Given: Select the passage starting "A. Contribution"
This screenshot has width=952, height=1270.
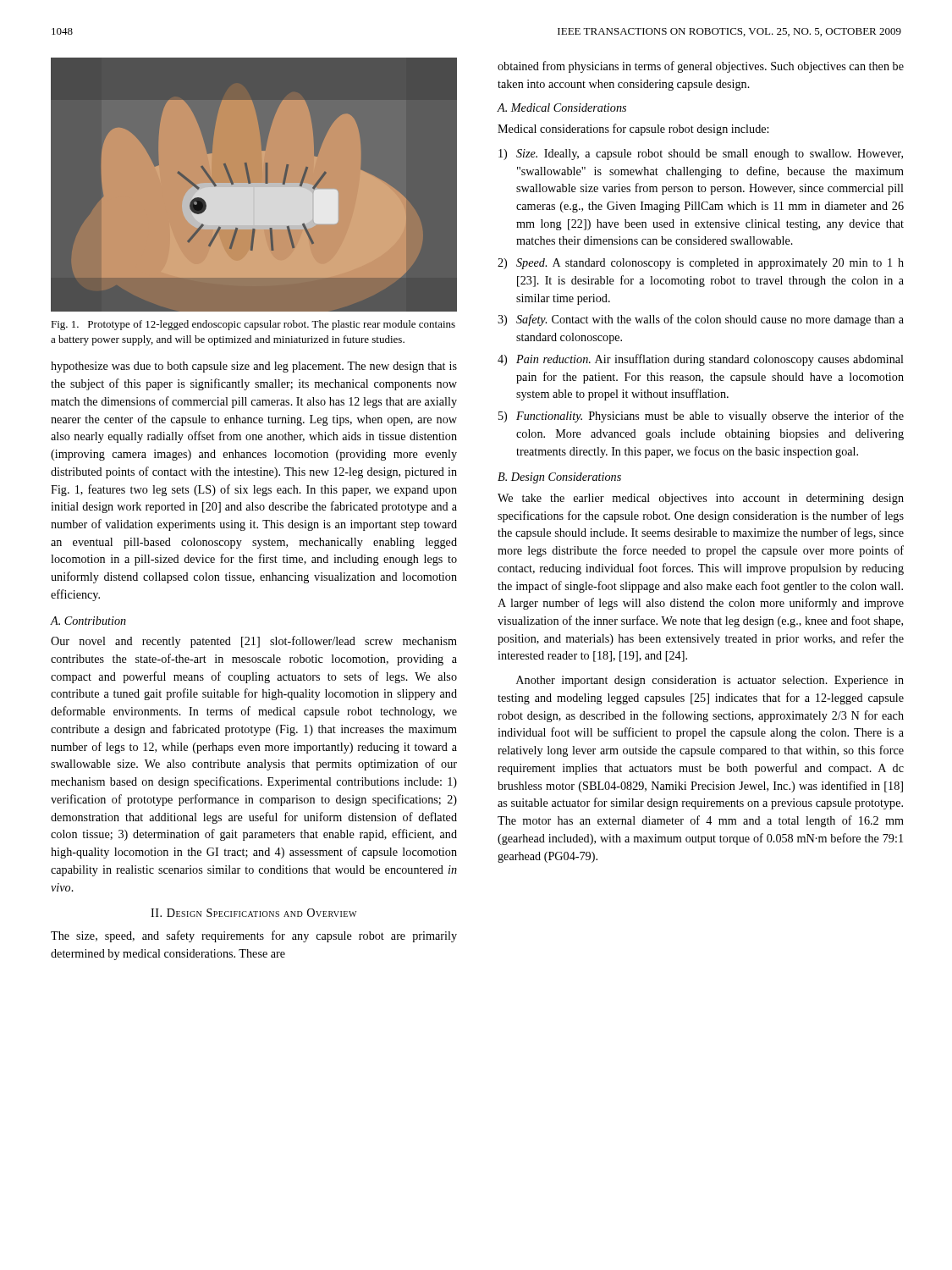Looking at the screenshot, I should tap(88, 620).
